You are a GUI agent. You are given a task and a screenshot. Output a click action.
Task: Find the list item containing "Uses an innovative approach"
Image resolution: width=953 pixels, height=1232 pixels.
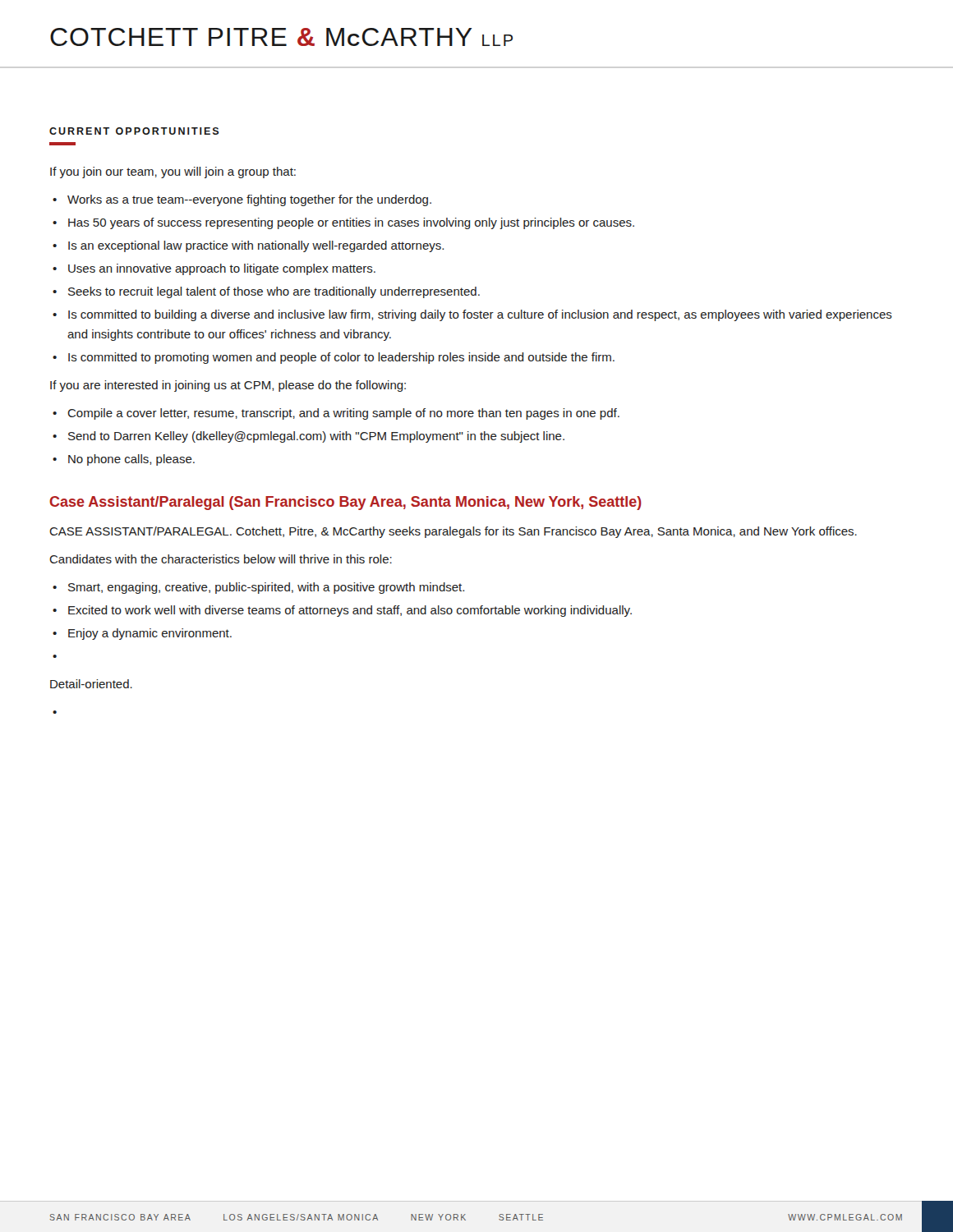(x=222, y=268)
